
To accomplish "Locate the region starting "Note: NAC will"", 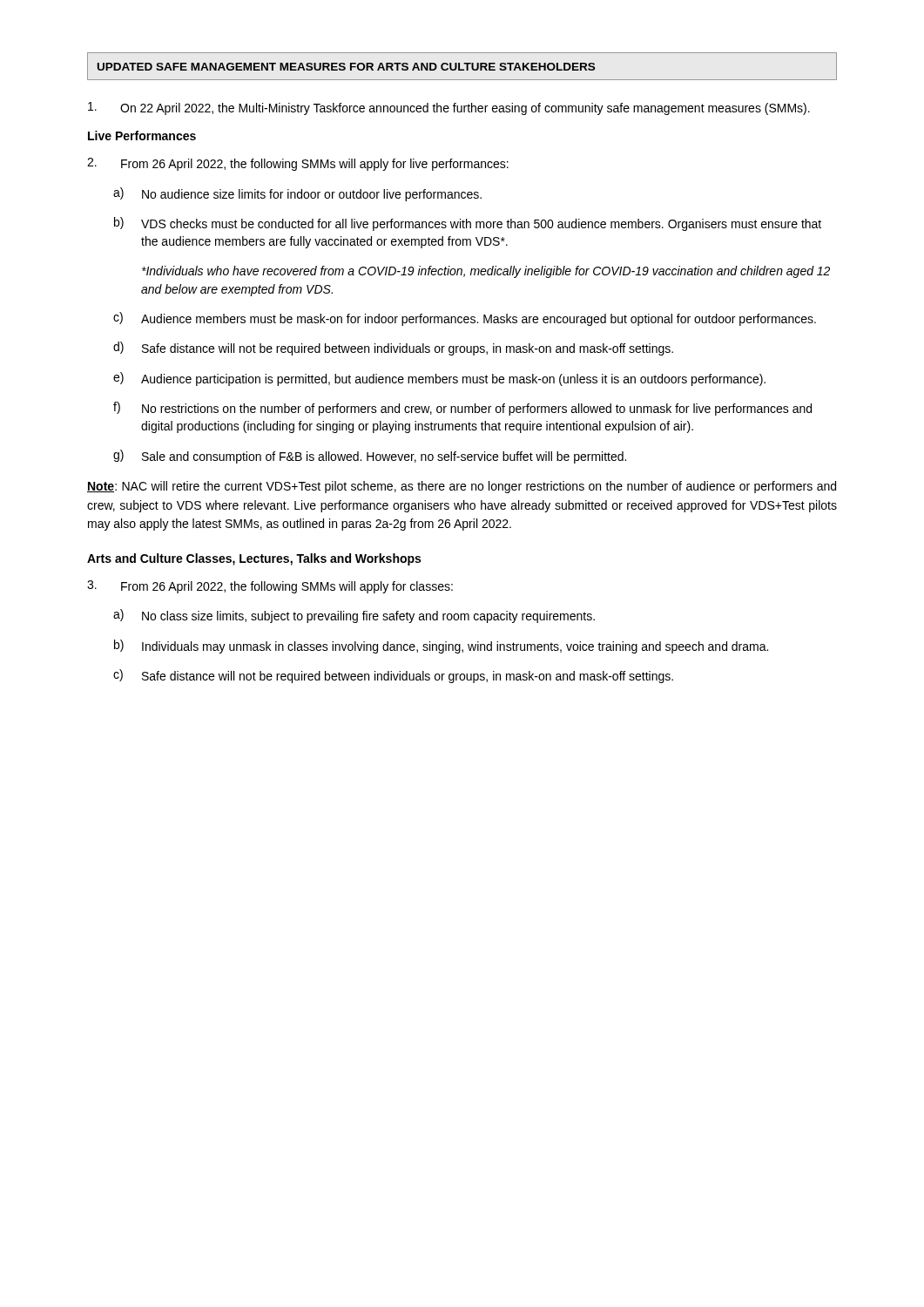I will (462, 505).
